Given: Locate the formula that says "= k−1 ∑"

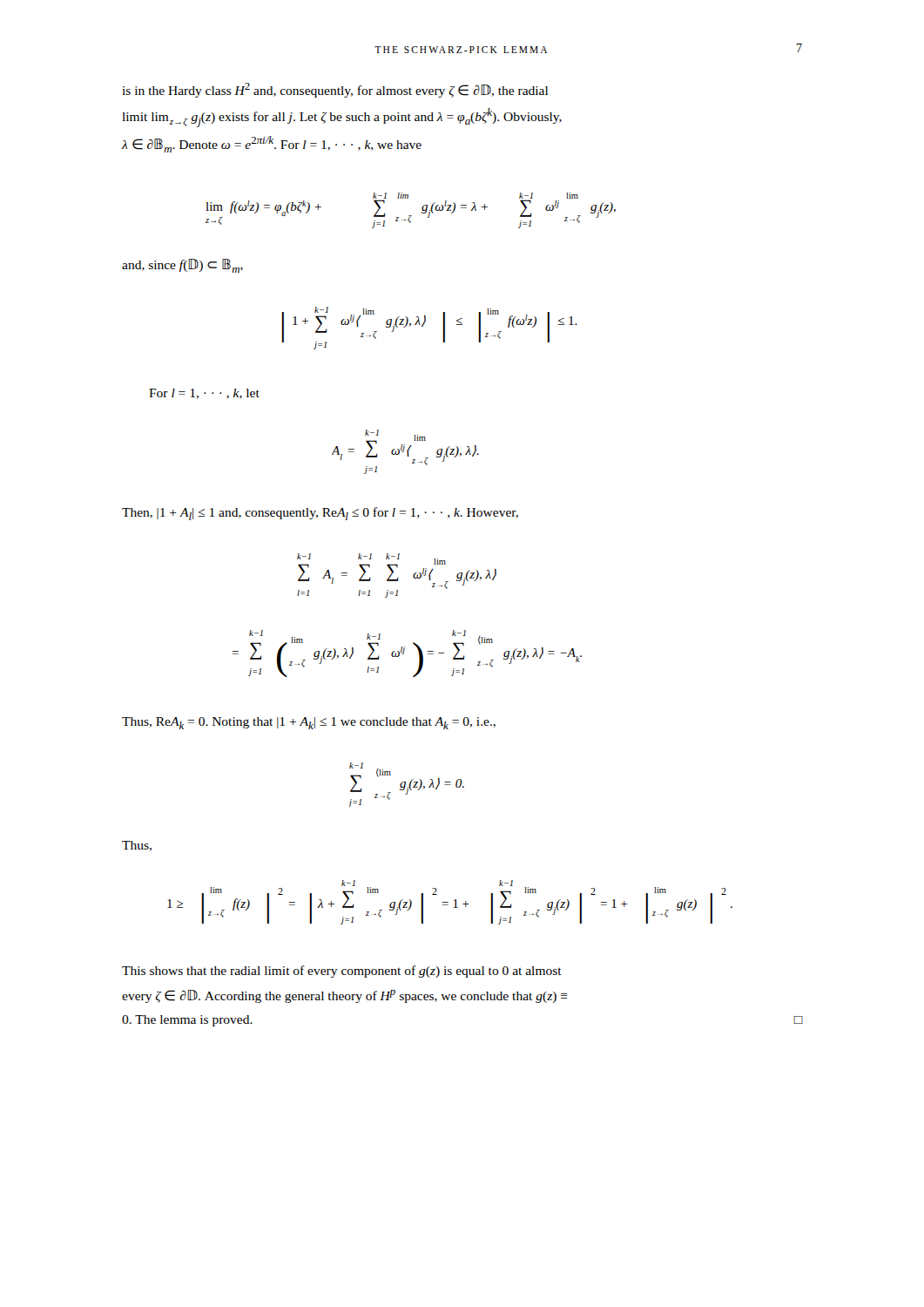Looking at the screenshot, I should (462, 653).
